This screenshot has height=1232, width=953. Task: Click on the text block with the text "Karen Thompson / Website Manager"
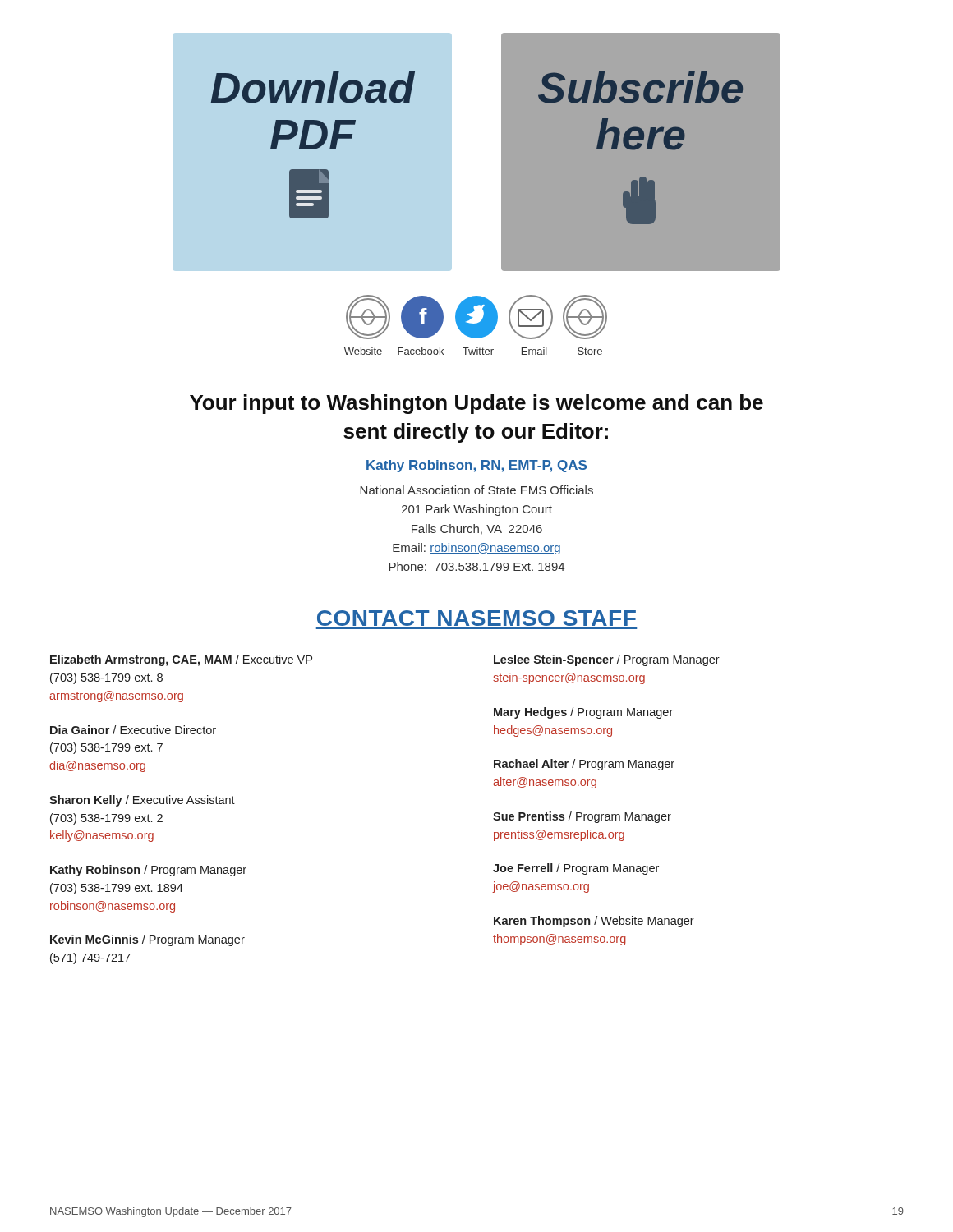[x=698, y=930]
